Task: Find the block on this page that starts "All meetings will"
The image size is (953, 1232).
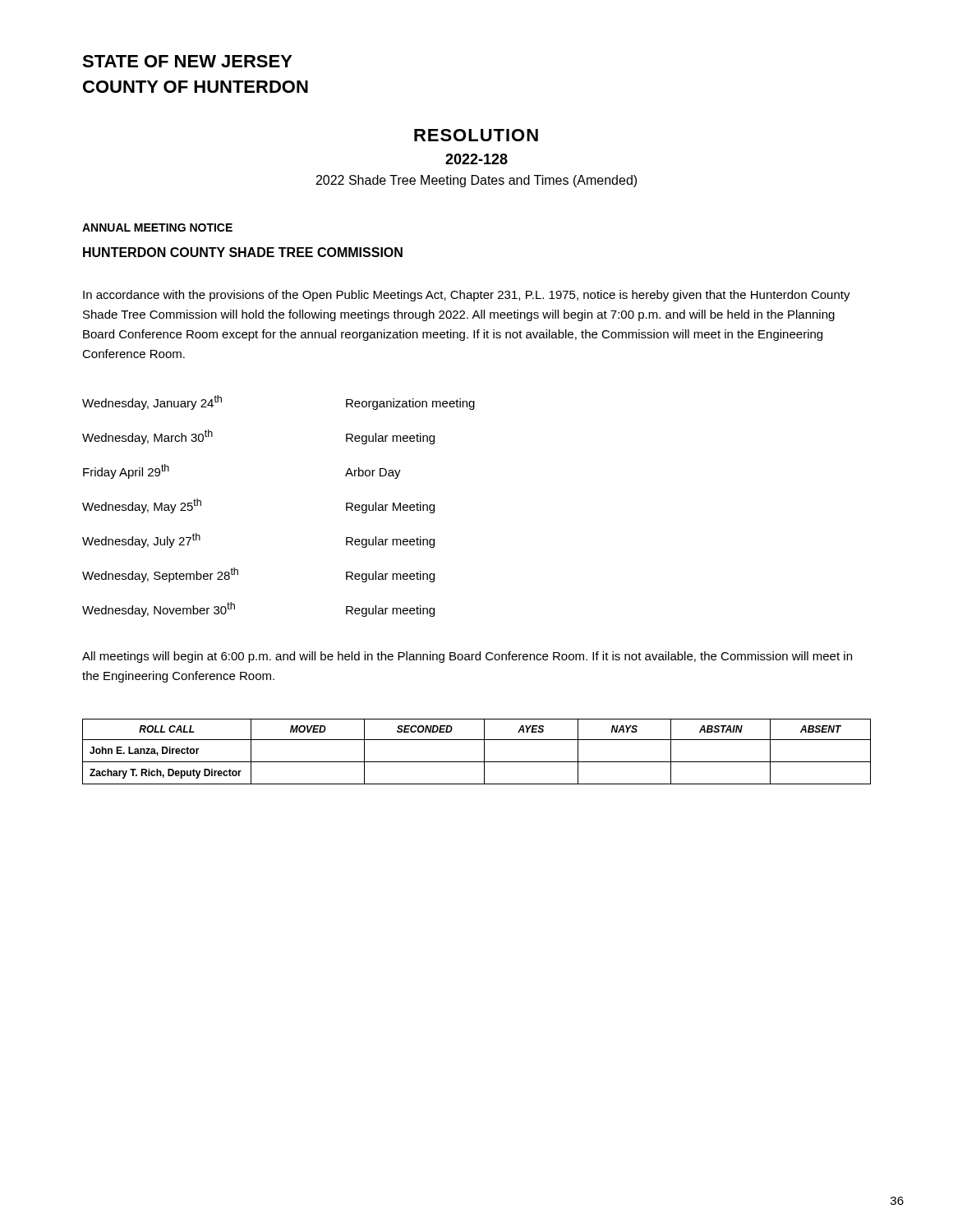Action: (467, 665)
